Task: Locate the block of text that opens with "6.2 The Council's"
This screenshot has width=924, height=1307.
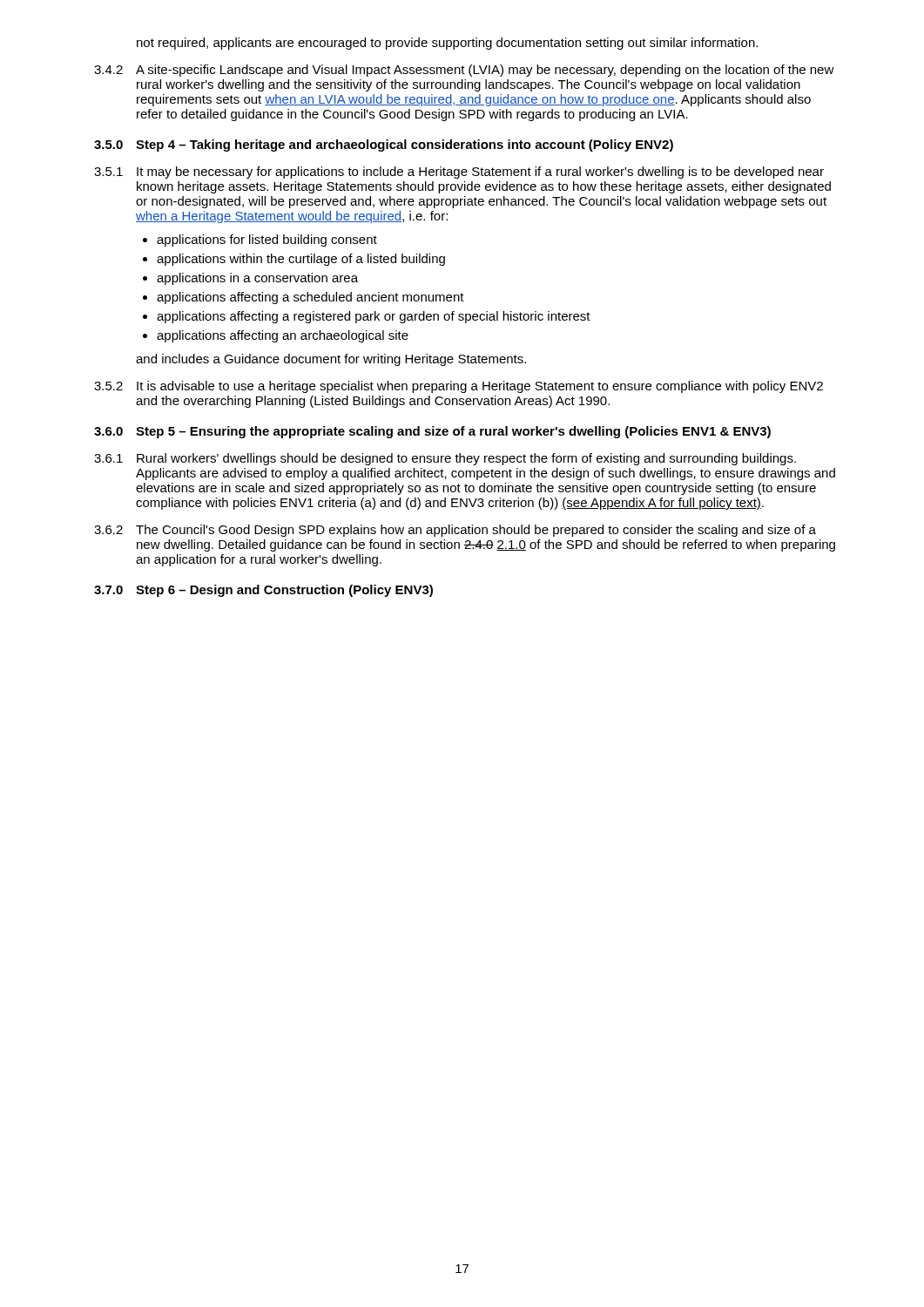Action: [465, 544]
